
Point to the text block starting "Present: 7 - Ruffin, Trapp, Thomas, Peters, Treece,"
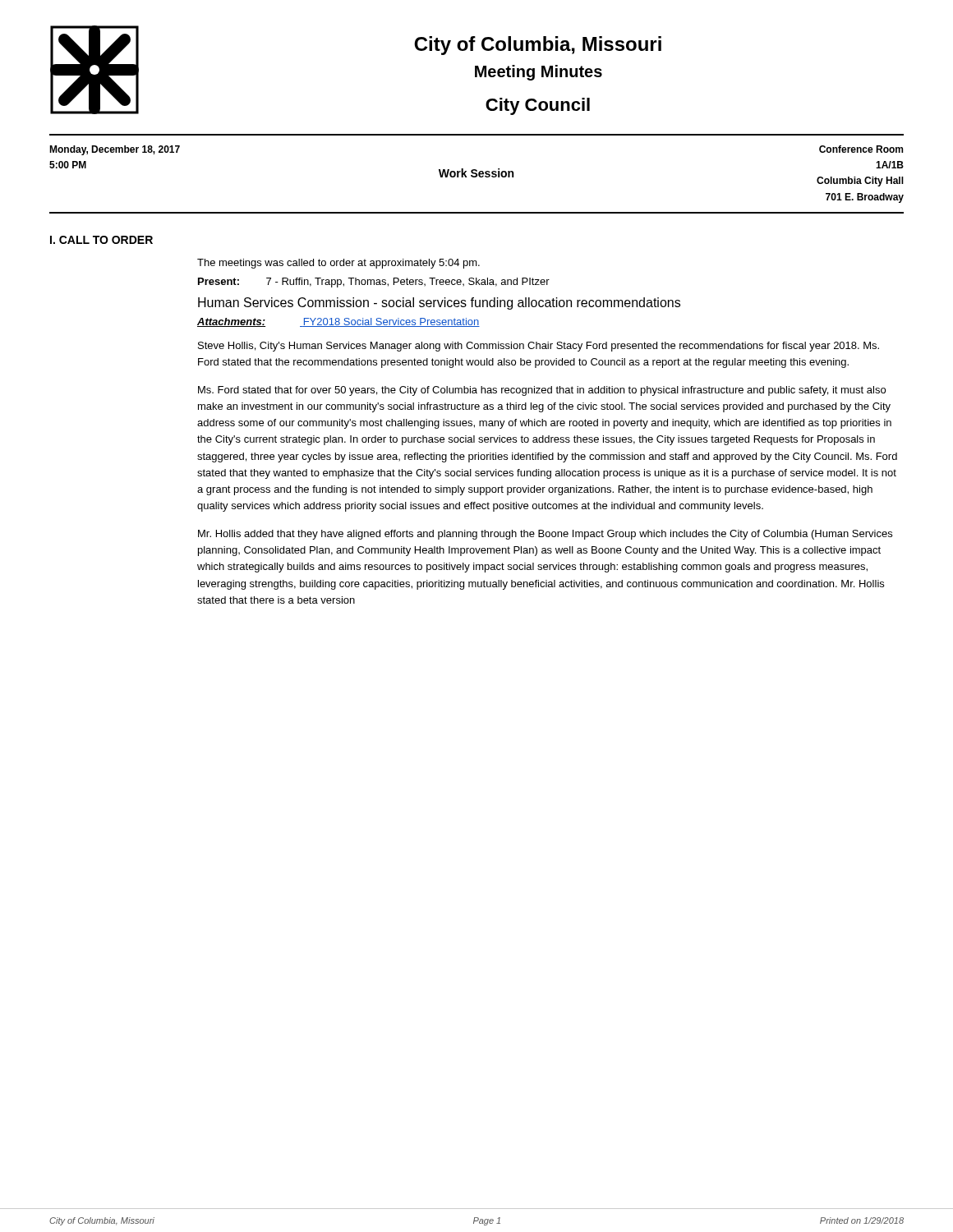373,281
